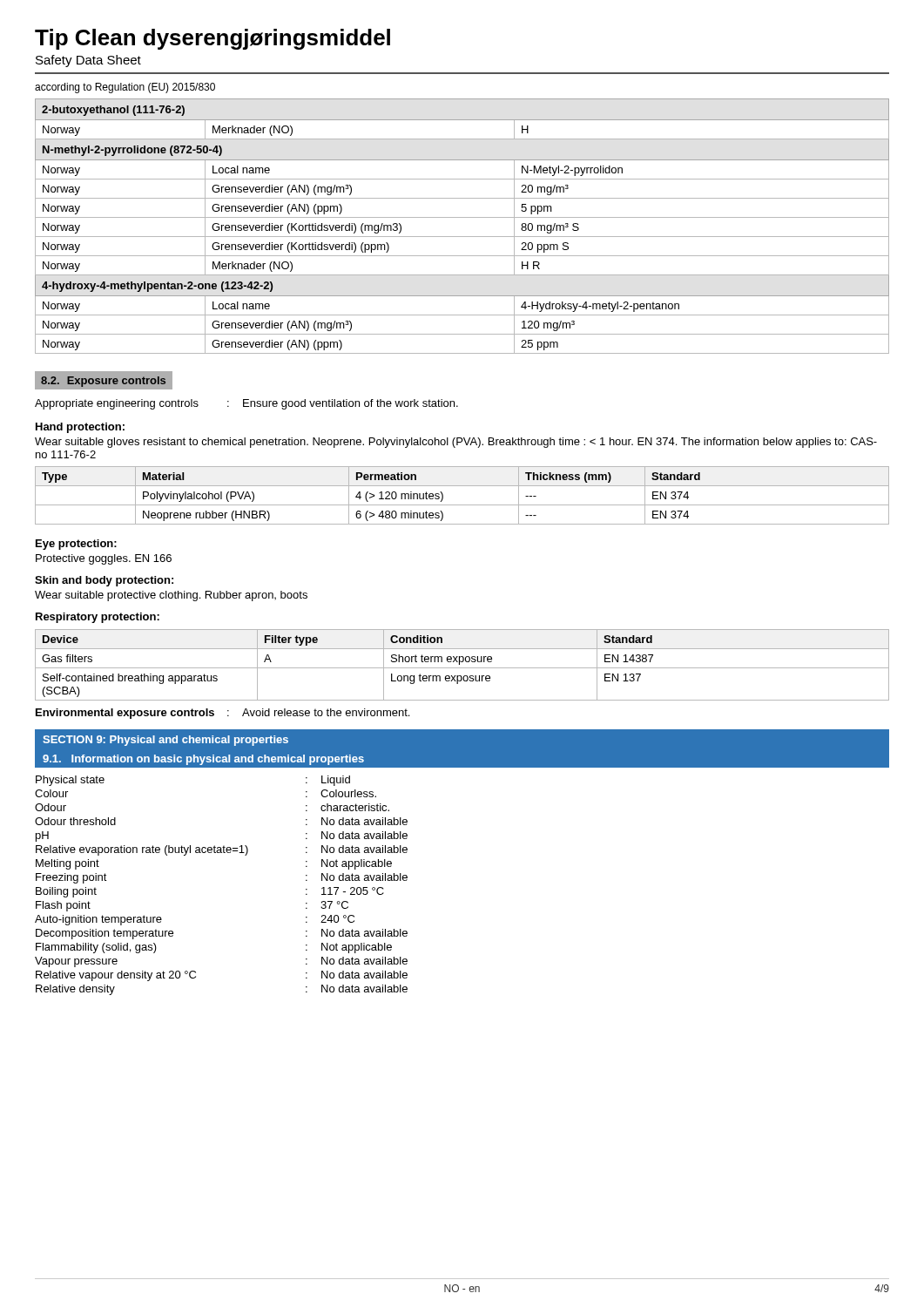The height and width of the screenshot is (1307, 924).
Task: Point to "8.2.Exposure controls"
Action: click(x=104, y=380)
